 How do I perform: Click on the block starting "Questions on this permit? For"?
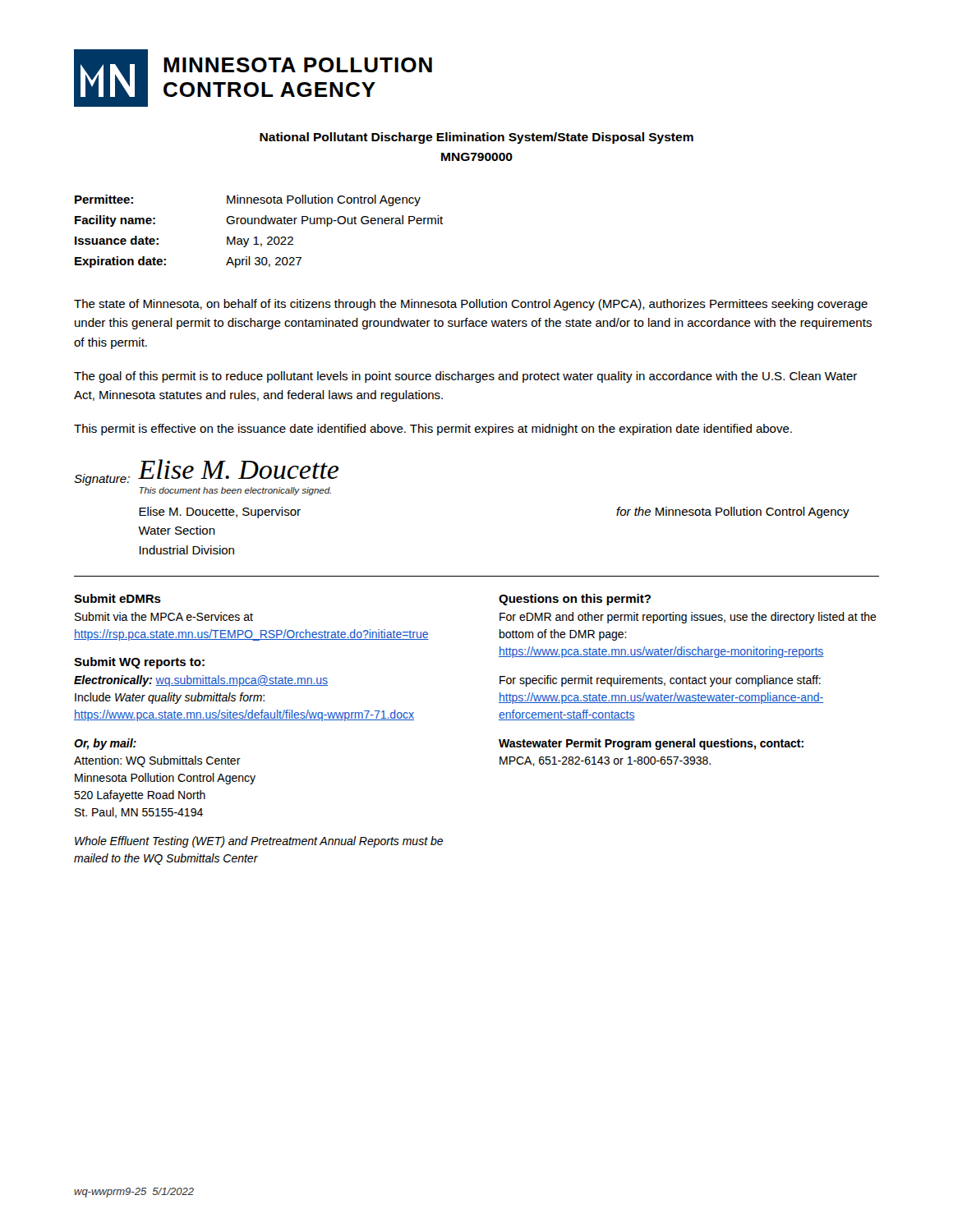coord(689,680)
